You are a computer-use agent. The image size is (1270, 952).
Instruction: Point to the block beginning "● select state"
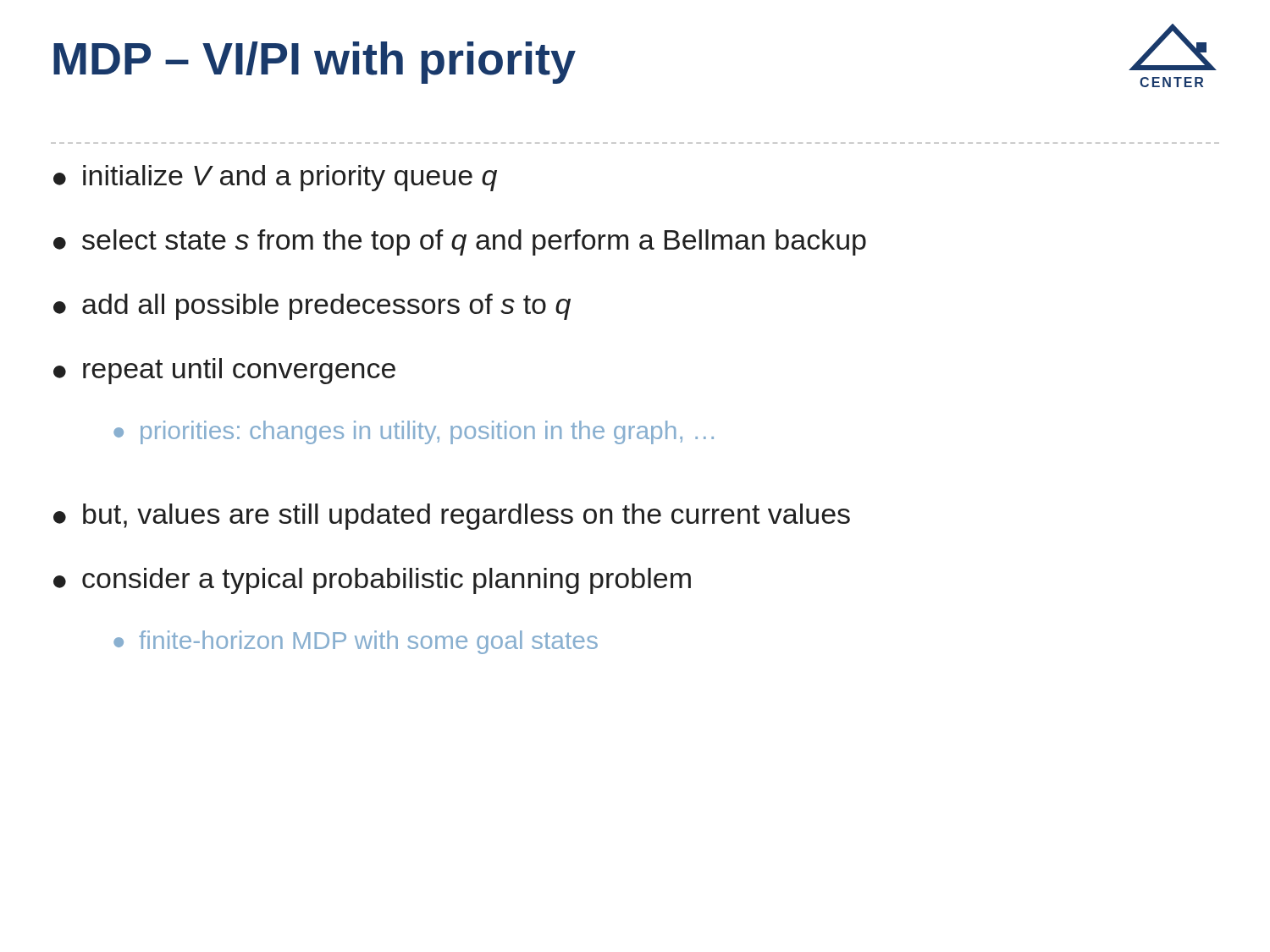coord(459,241)
